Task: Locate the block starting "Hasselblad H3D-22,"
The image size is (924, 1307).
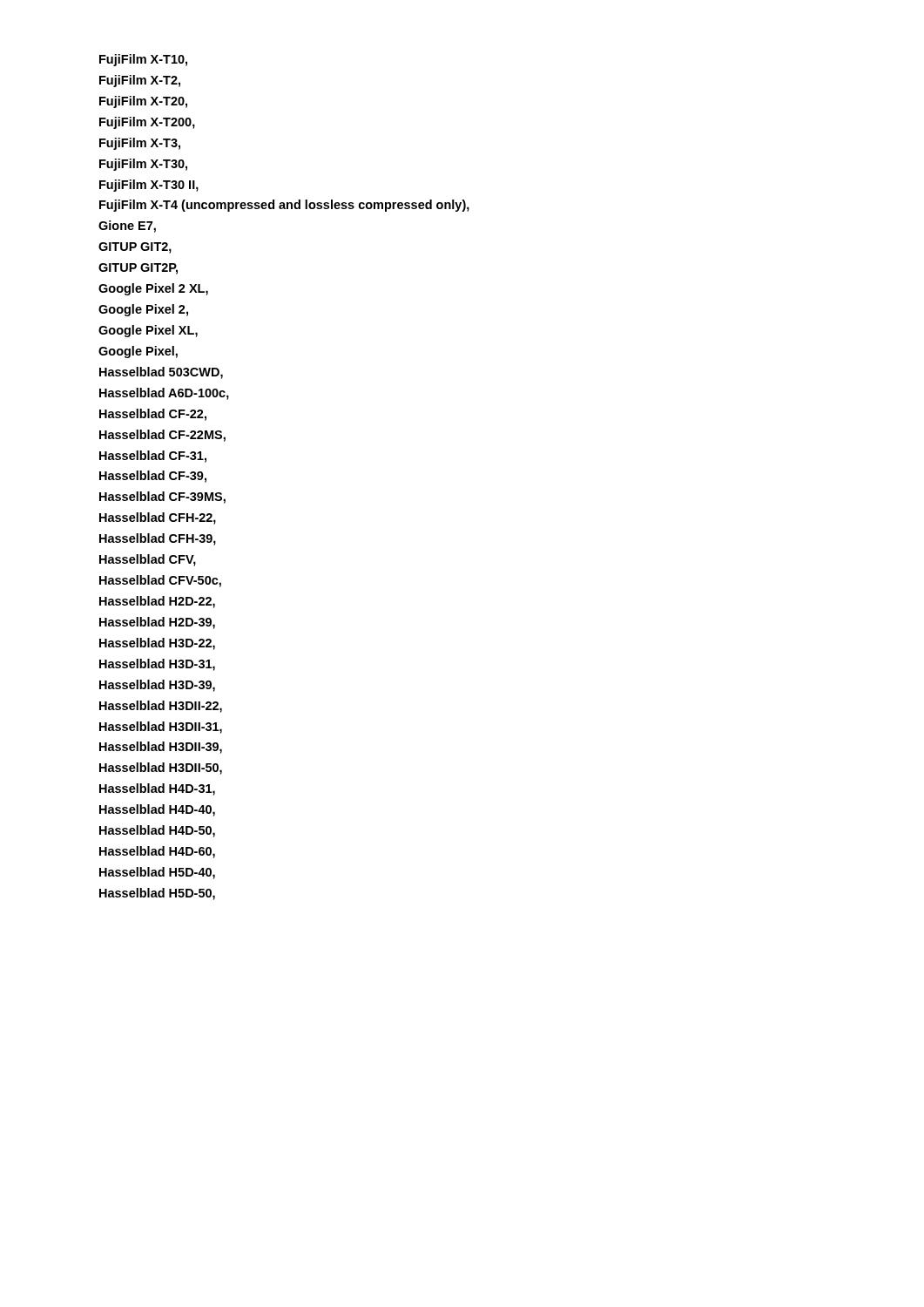Action: coord(157,644)
